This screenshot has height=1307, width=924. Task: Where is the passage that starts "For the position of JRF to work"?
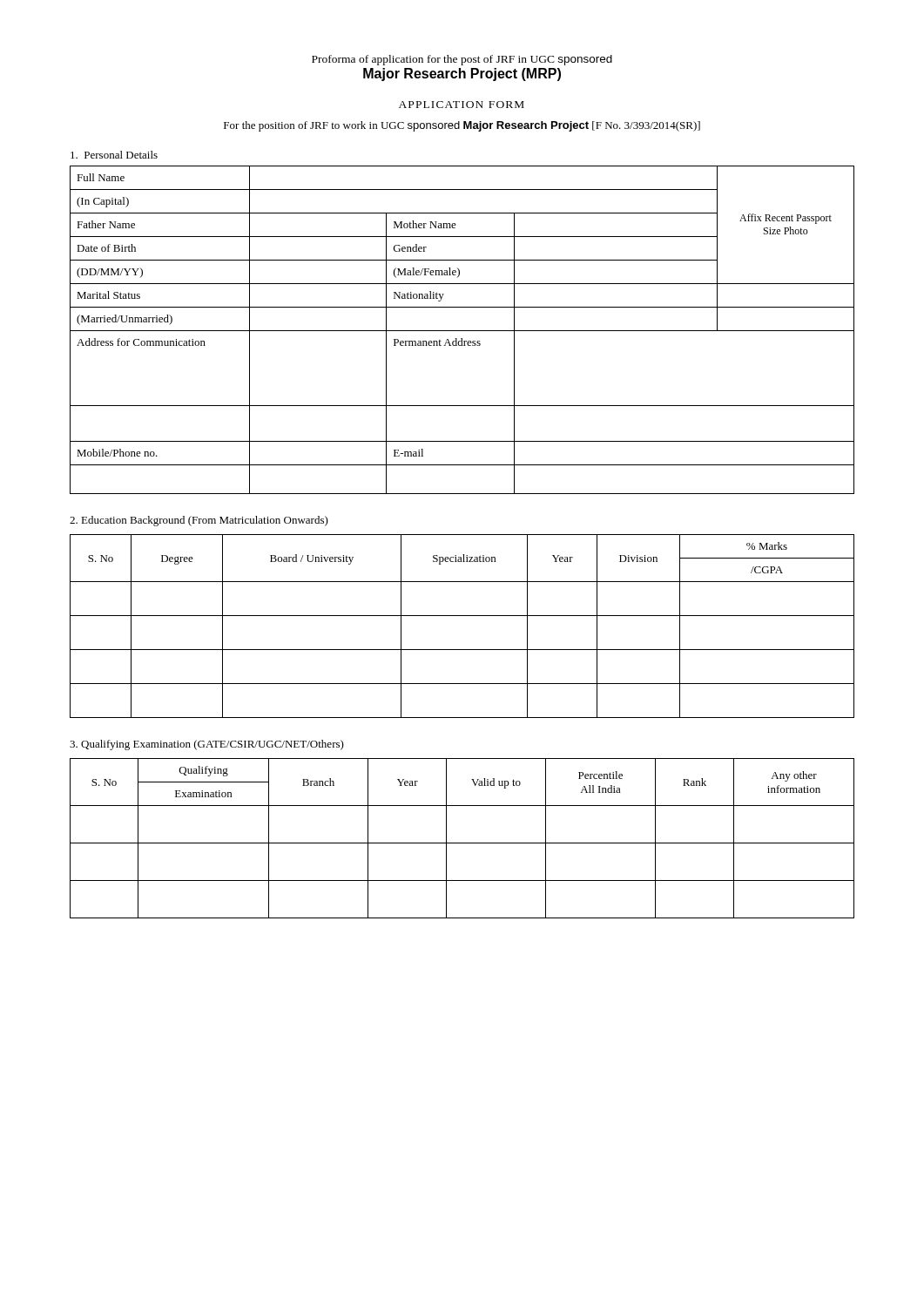point(462,125)
